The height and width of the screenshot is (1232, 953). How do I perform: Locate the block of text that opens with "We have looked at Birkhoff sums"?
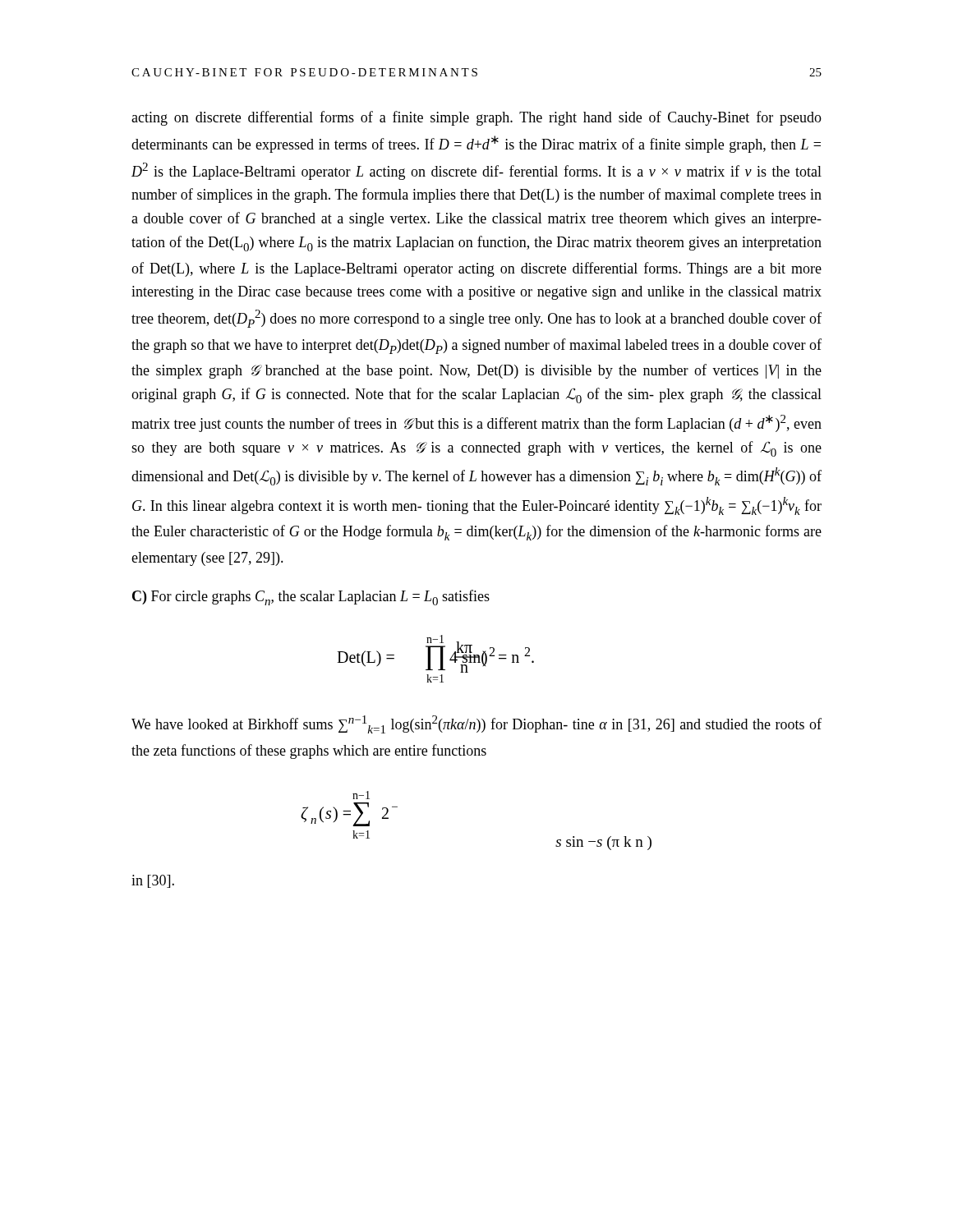coord(476,736)
